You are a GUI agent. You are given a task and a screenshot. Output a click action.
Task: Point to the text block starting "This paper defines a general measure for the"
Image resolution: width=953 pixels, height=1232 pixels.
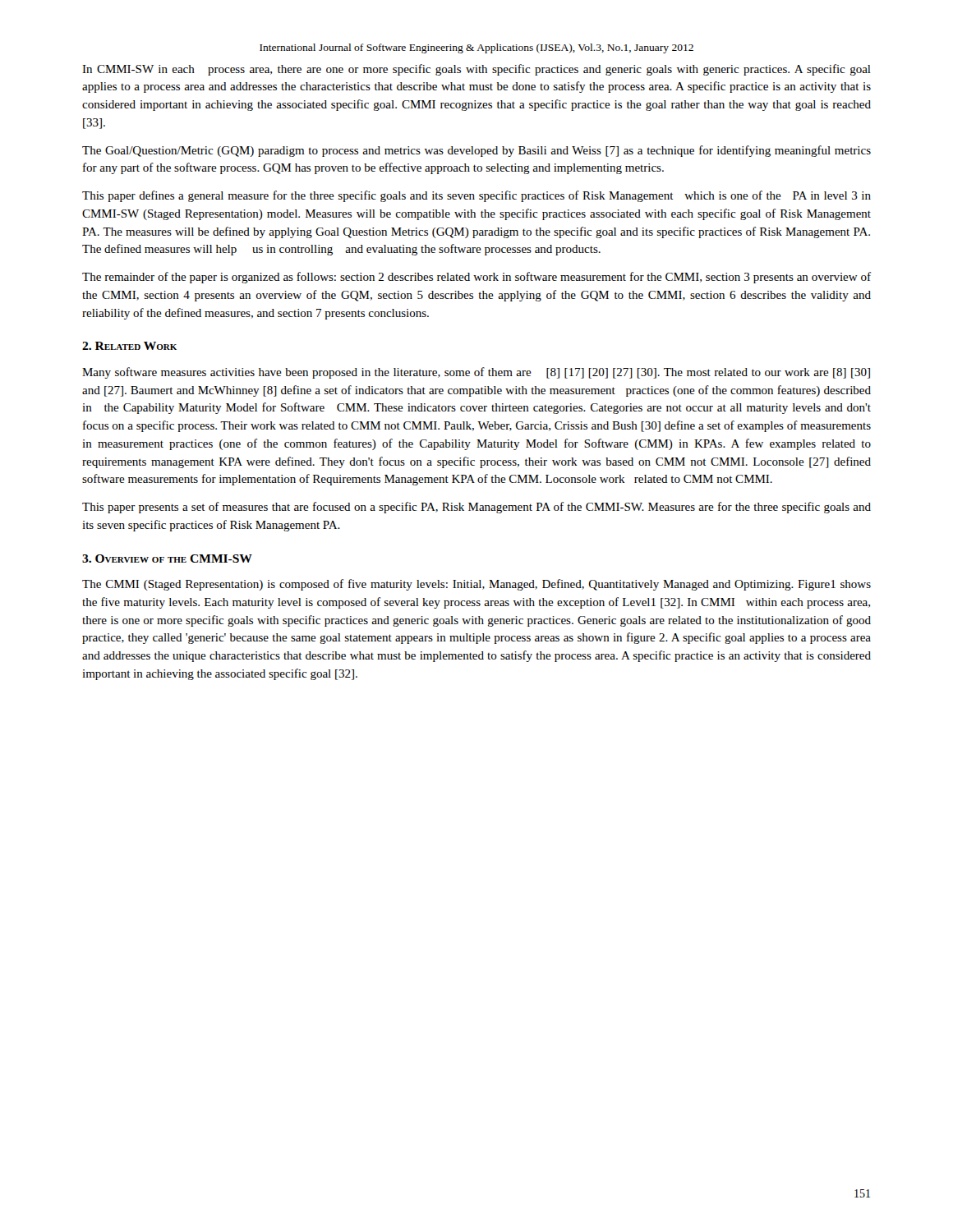(476, 223)
